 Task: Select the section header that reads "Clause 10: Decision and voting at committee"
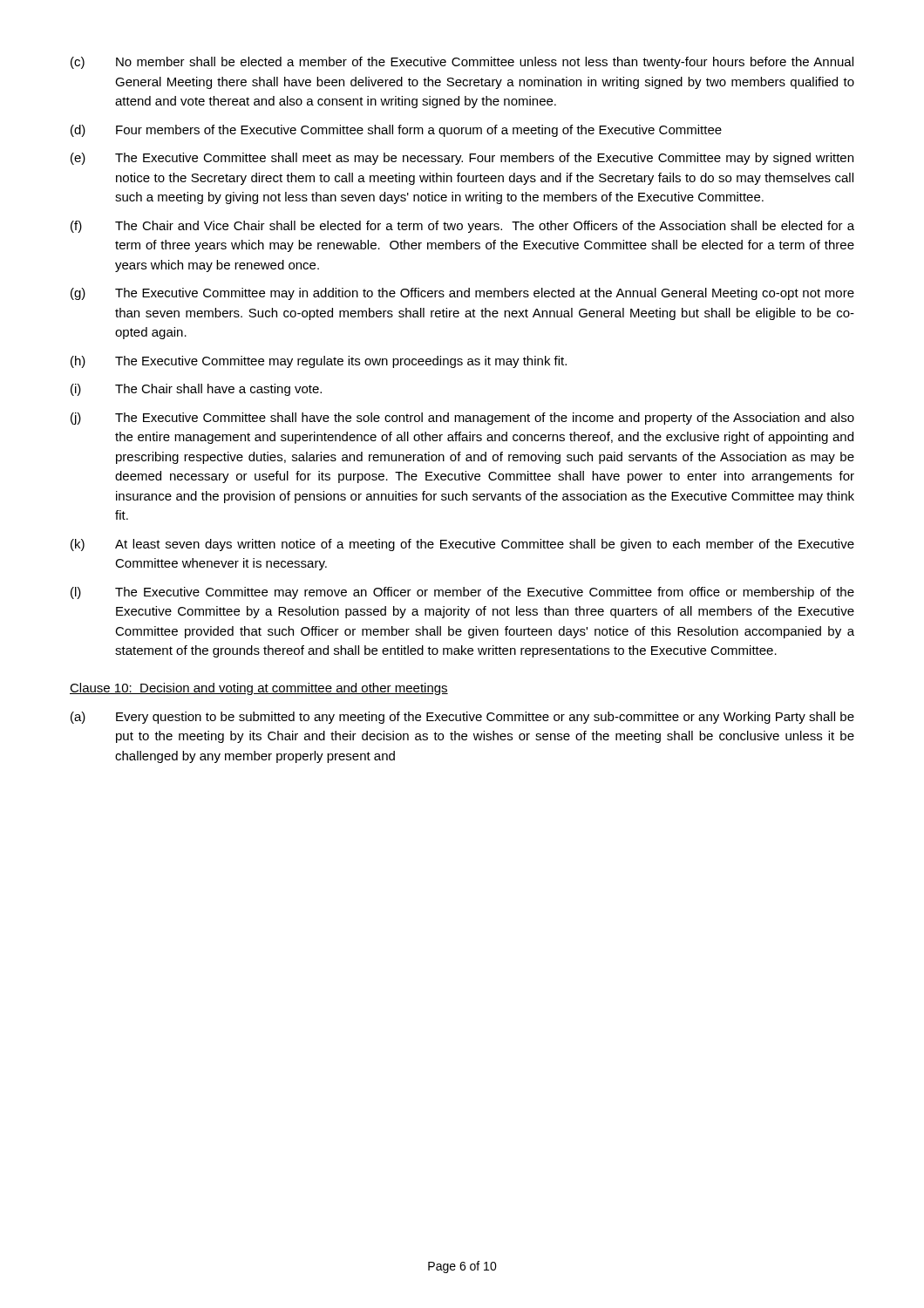tap(259, 687)
